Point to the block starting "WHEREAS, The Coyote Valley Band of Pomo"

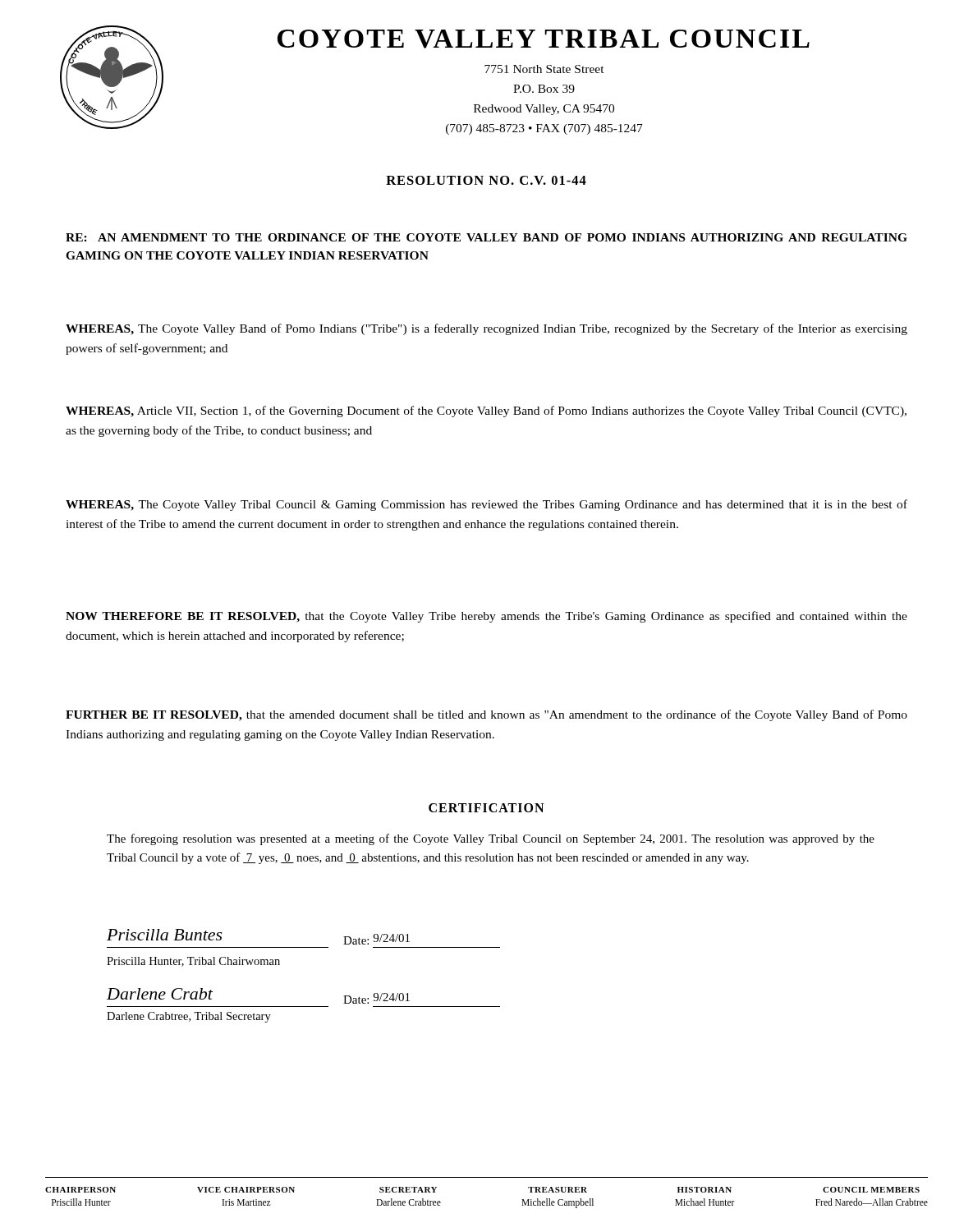[x=486, y=338]
